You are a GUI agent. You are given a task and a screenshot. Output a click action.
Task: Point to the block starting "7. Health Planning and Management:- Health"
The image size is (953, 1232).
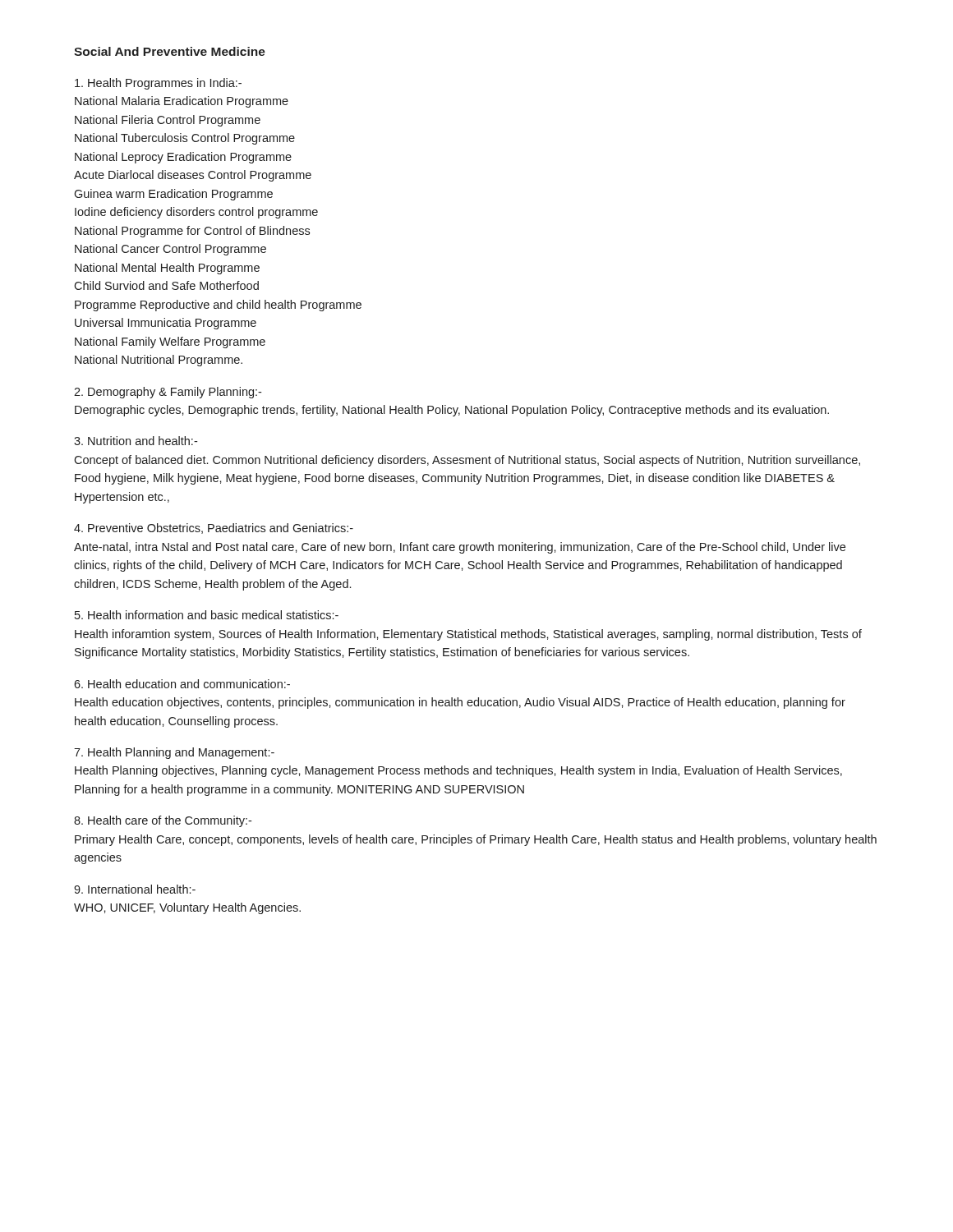click(x=476, y=770)
